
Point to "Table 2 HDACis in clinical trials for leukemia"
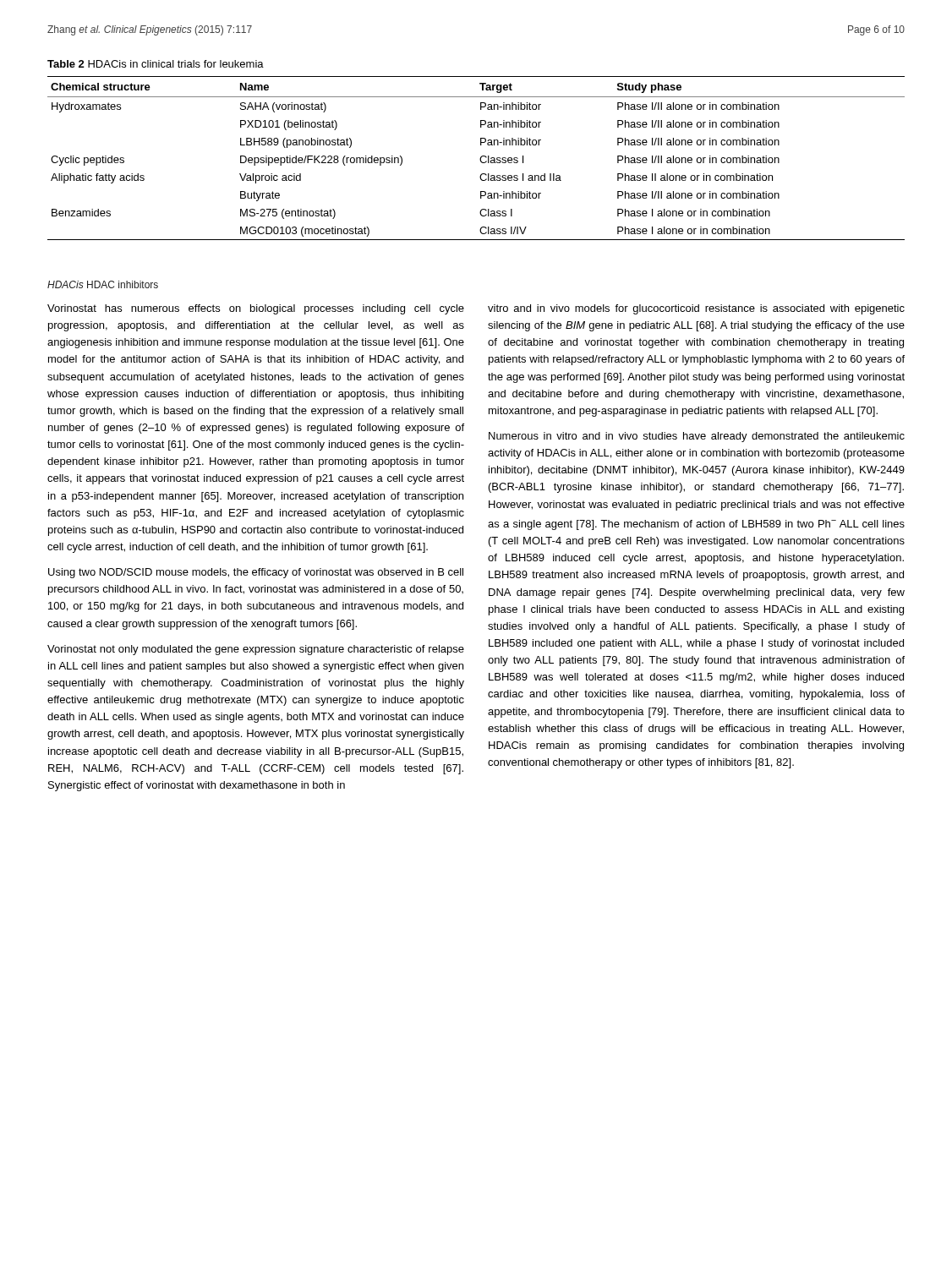click(155, 64)
